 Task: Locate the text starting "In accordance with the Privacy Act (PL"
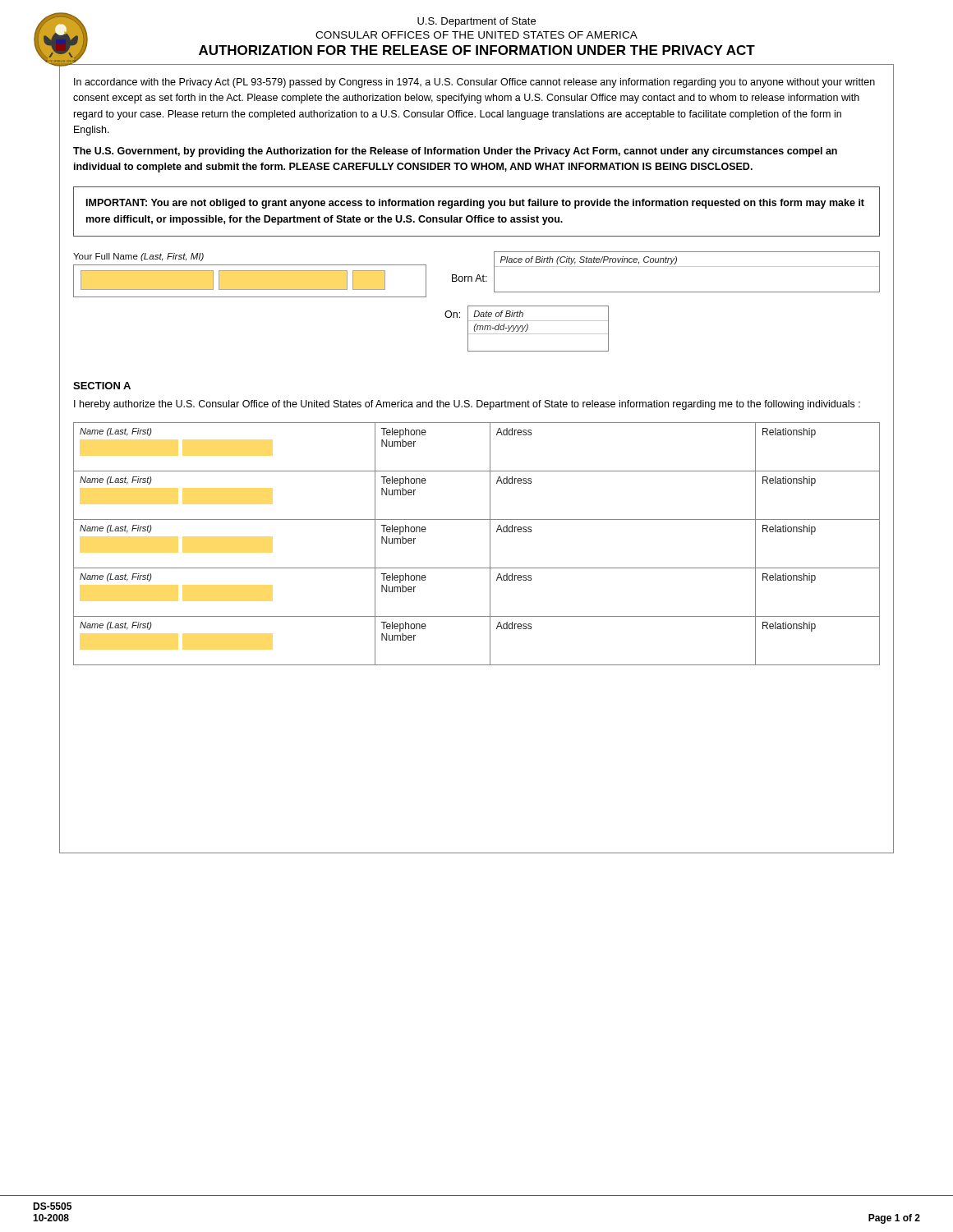click(x=476, y=125)
